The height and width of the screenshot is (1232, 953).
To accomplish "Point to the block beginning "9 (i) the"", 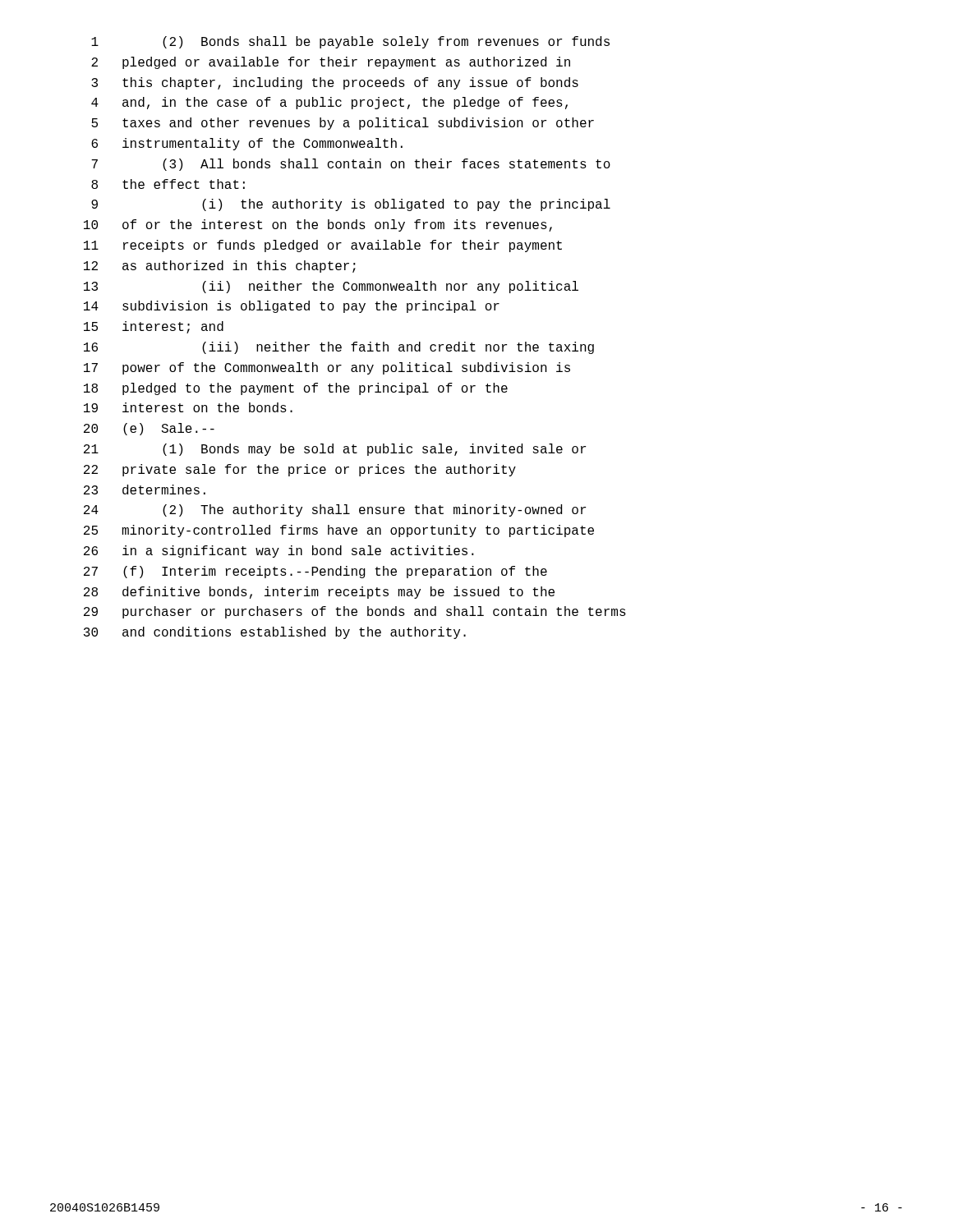I will point(476,206).
